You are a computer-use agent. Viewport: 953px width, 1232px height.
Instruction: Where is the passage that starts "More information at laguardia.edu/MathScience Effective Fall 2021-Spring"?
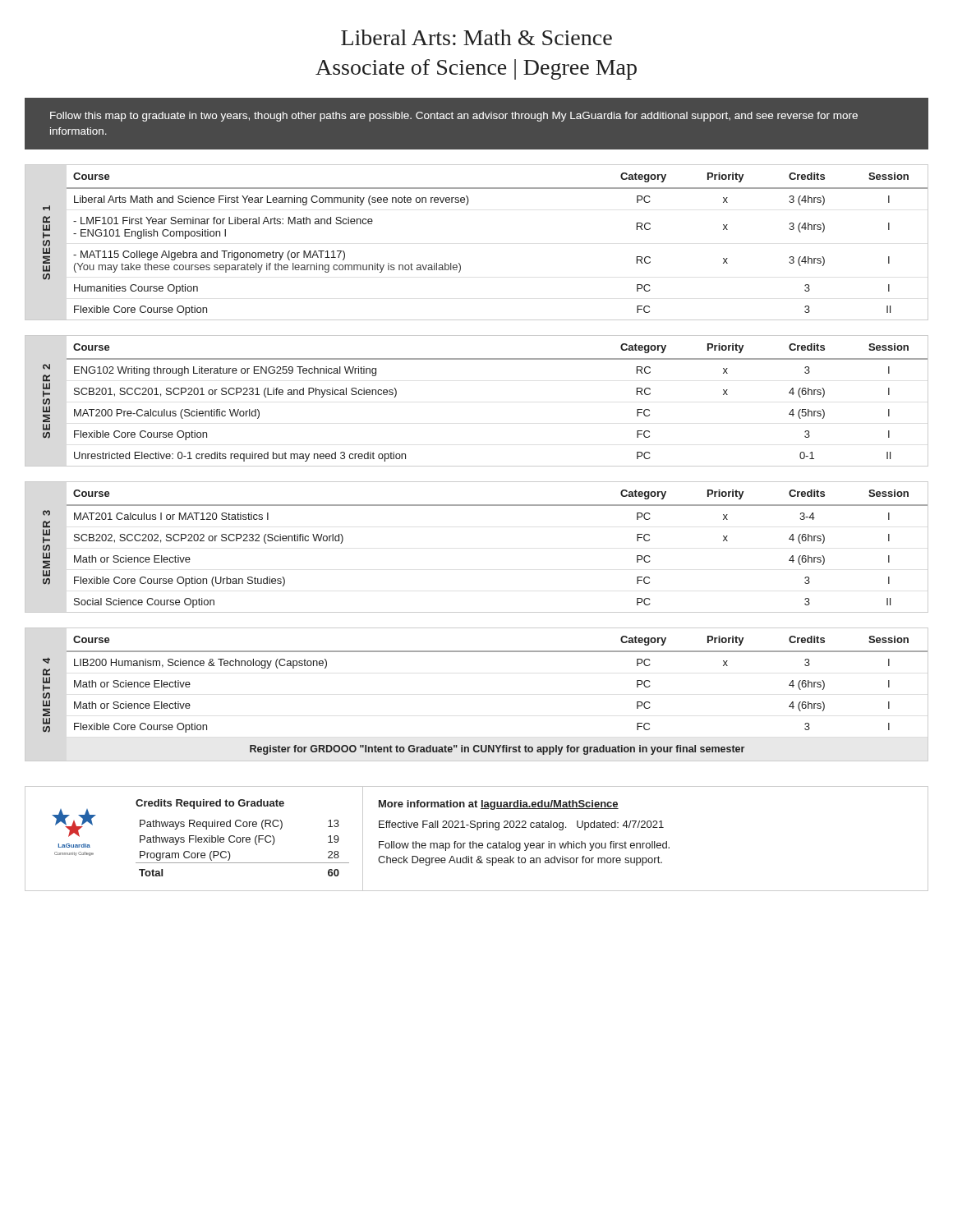tap(645, 833)
